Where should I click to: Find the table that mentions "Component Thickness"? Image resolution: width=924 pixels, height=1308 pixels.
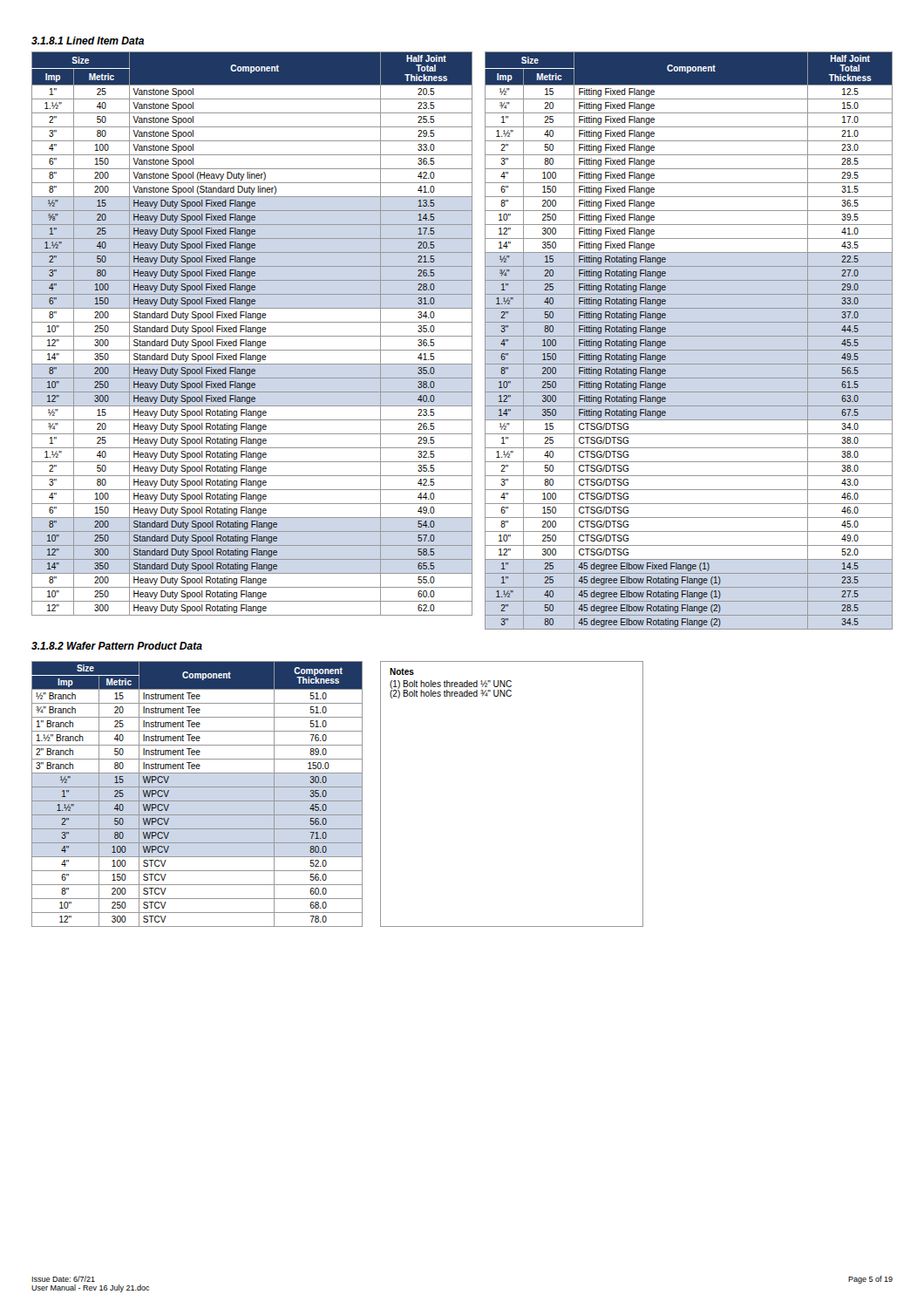pos(197,794)
